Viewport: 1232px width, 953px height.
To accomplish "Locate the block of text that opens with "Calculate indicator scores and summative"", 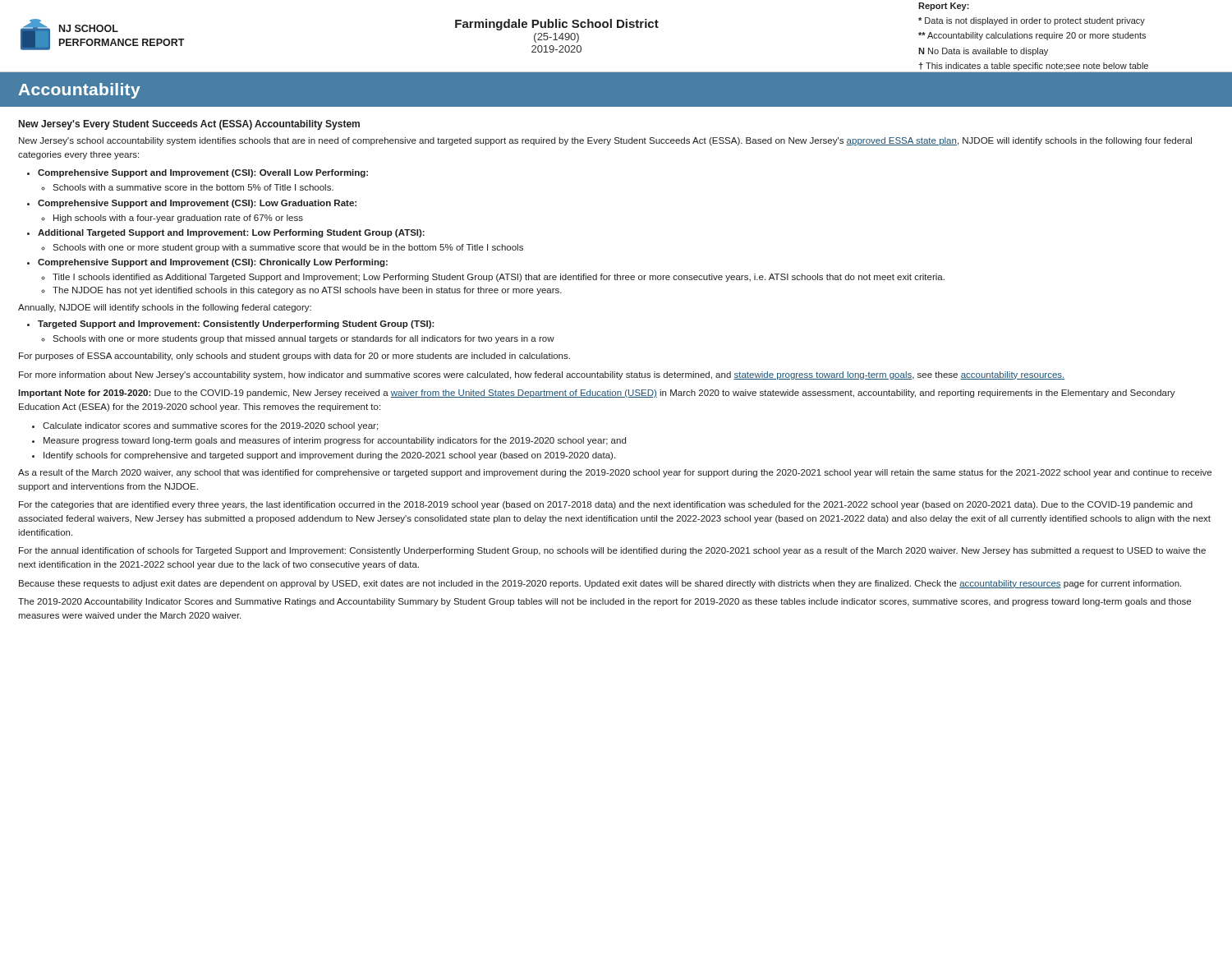I will (211, 425).
